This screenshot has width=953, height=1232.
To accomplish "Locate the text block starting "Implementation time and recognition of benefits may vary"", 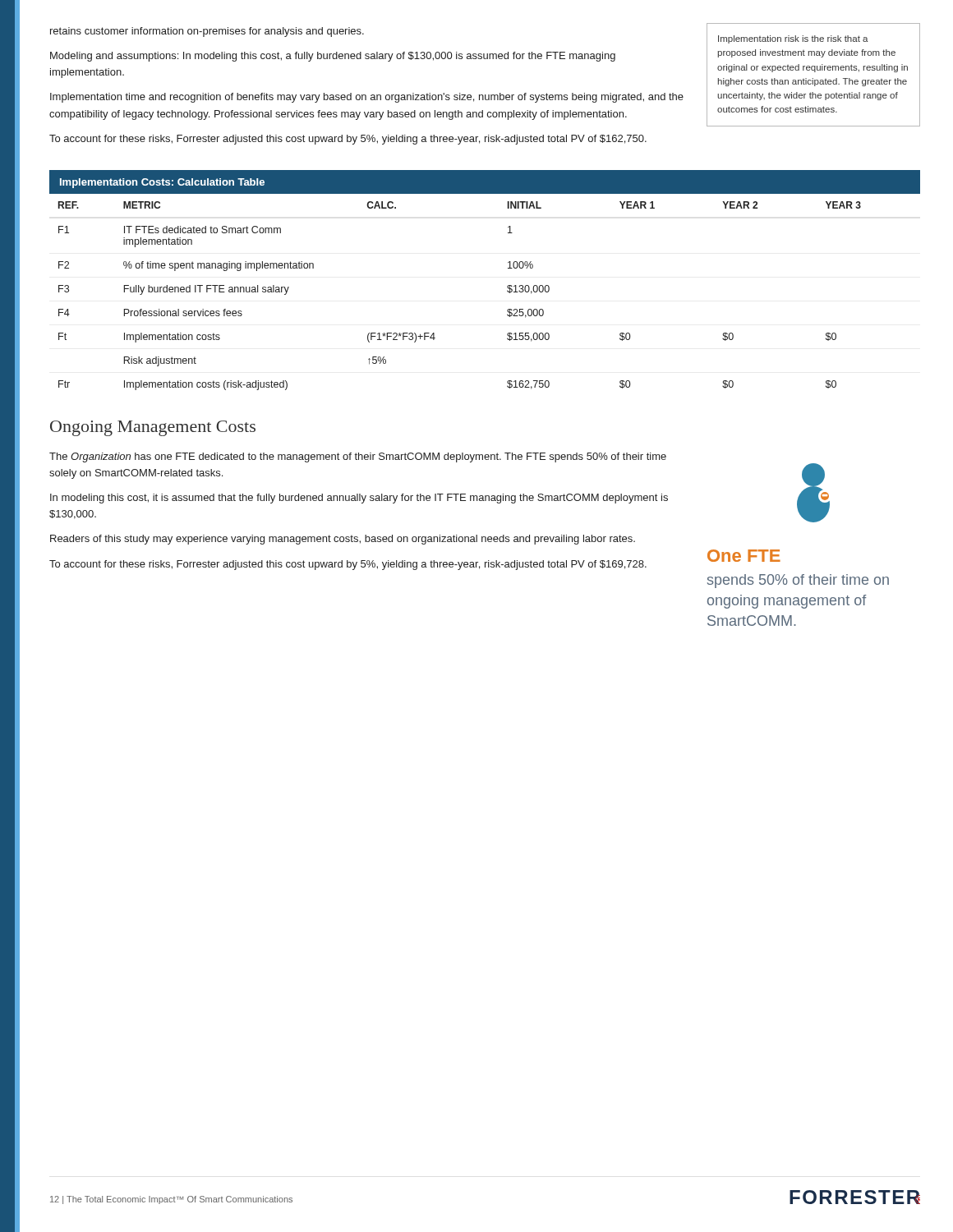I will pos(368,106).
